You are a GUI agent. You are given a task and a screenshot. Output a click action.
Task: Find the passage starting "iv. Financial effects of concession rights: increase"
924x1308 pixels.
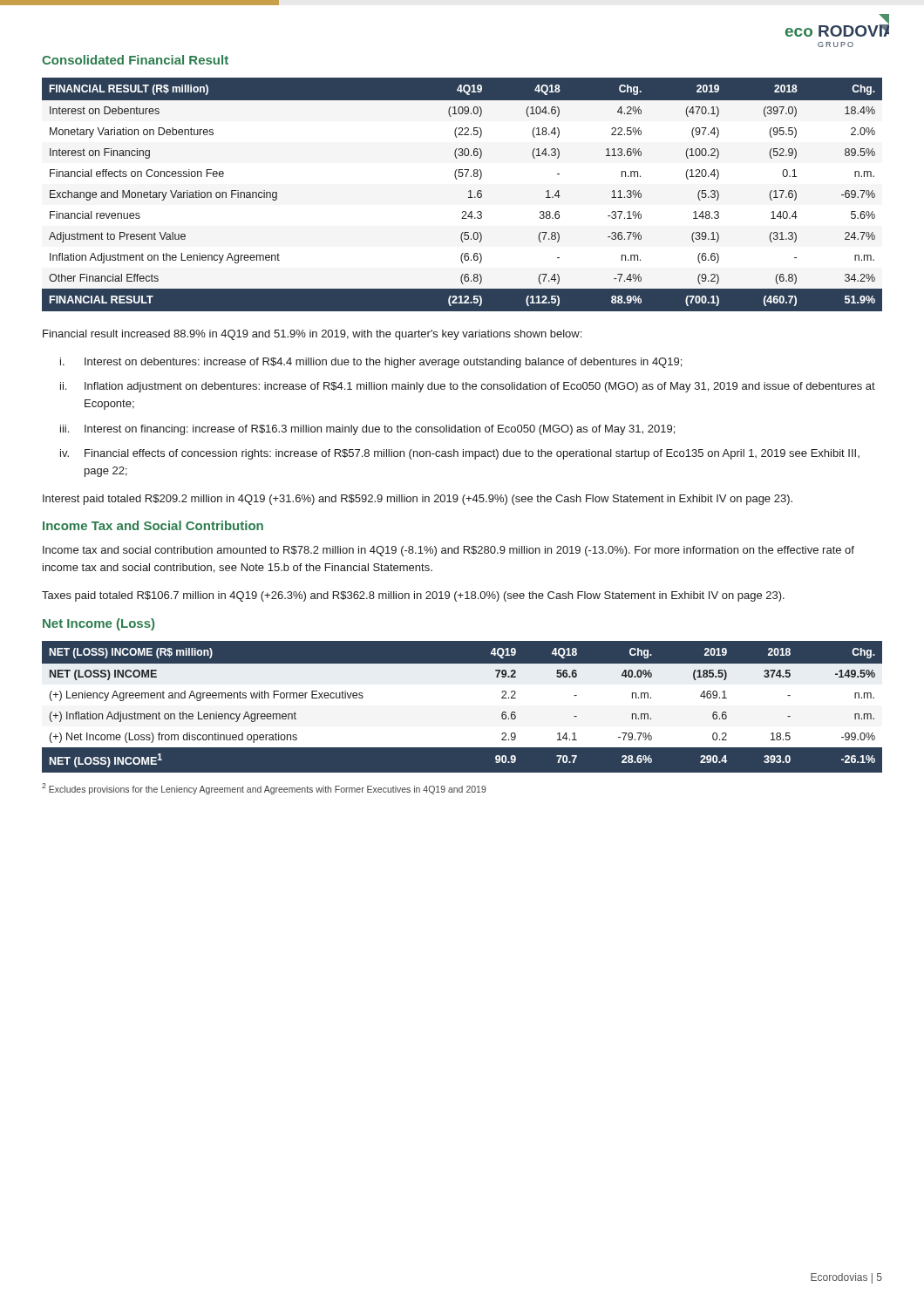pyautogui.click(x=471, y=462)
